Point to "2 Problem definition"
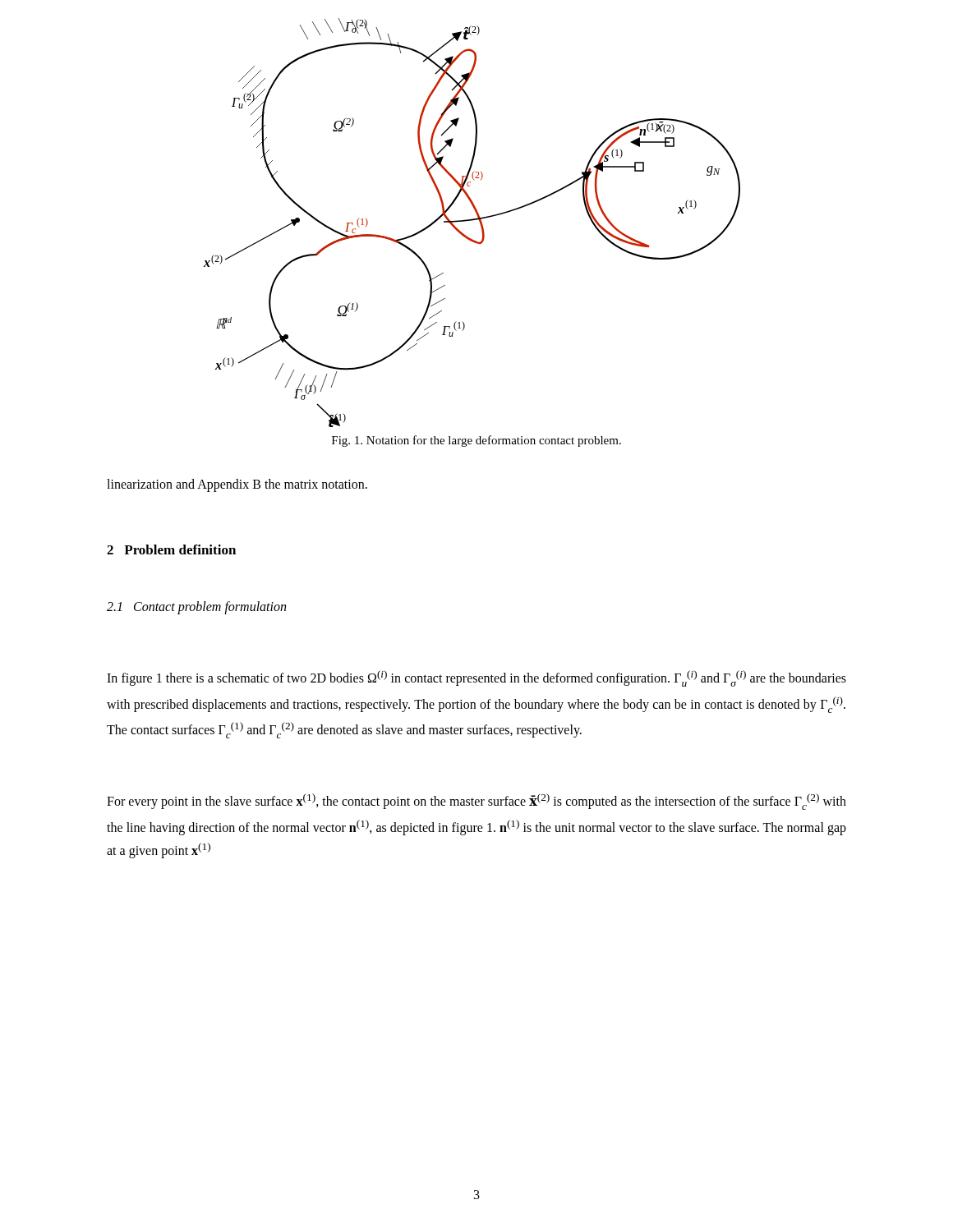953x1232 pixels. click(x=171, y=550)
